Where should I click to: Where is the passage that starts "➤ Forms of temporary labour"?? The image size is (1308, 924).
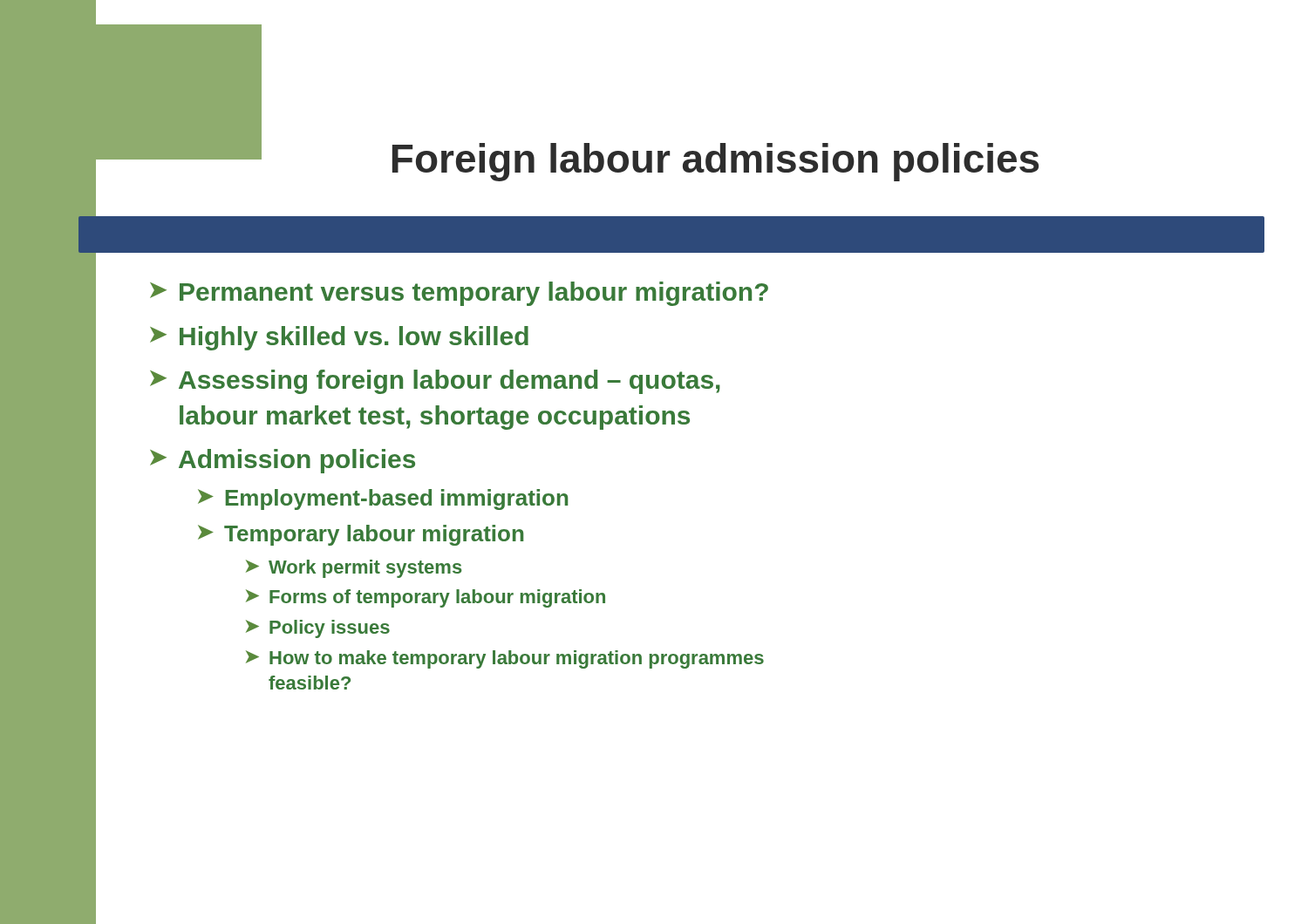(x=425, y=597)
